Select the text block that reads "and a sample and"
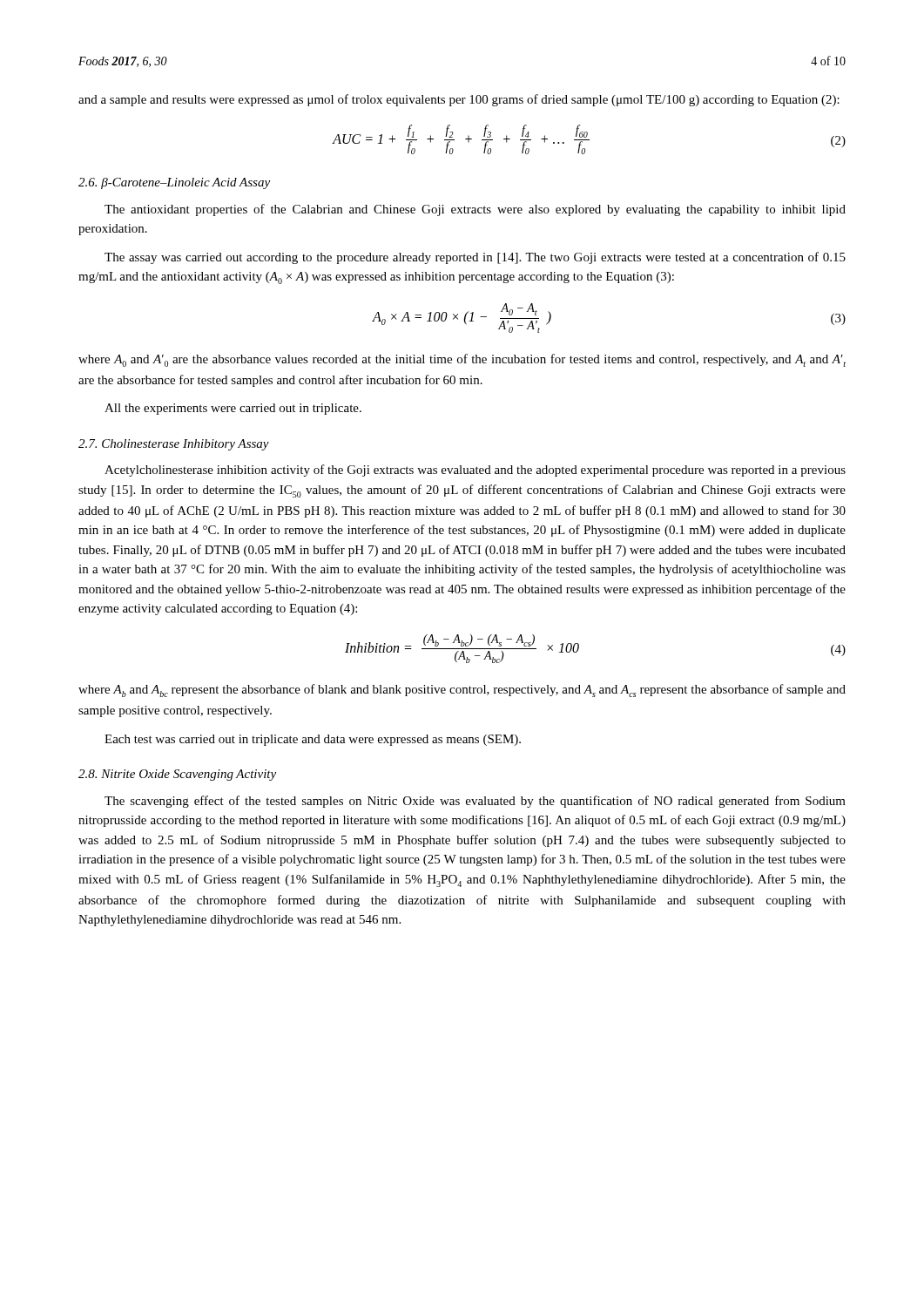Viewport: 924px width, 1307px height. coord(459,99)
